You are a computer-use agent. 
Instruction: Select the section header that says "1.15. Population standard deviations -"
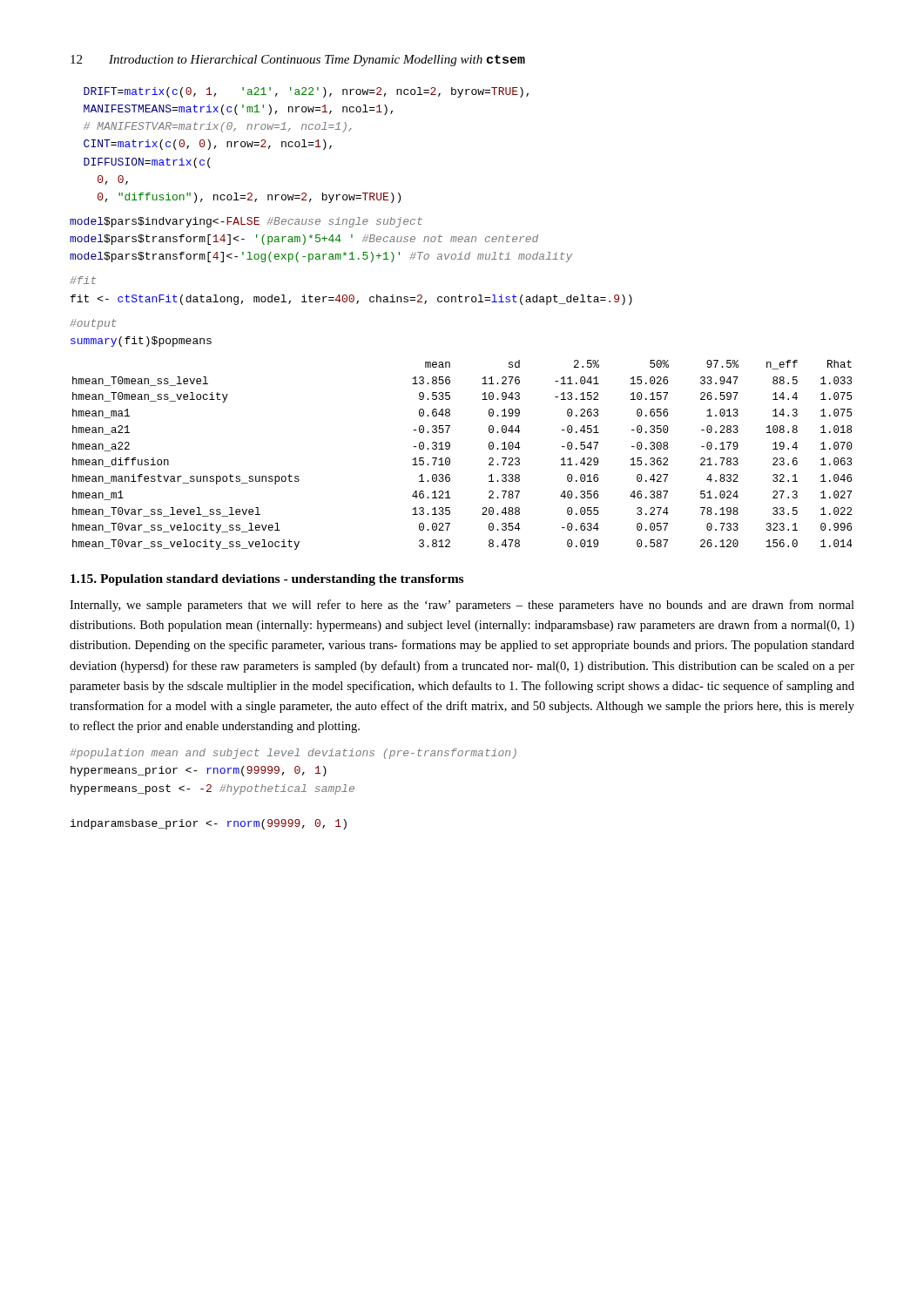click(267, 578)
